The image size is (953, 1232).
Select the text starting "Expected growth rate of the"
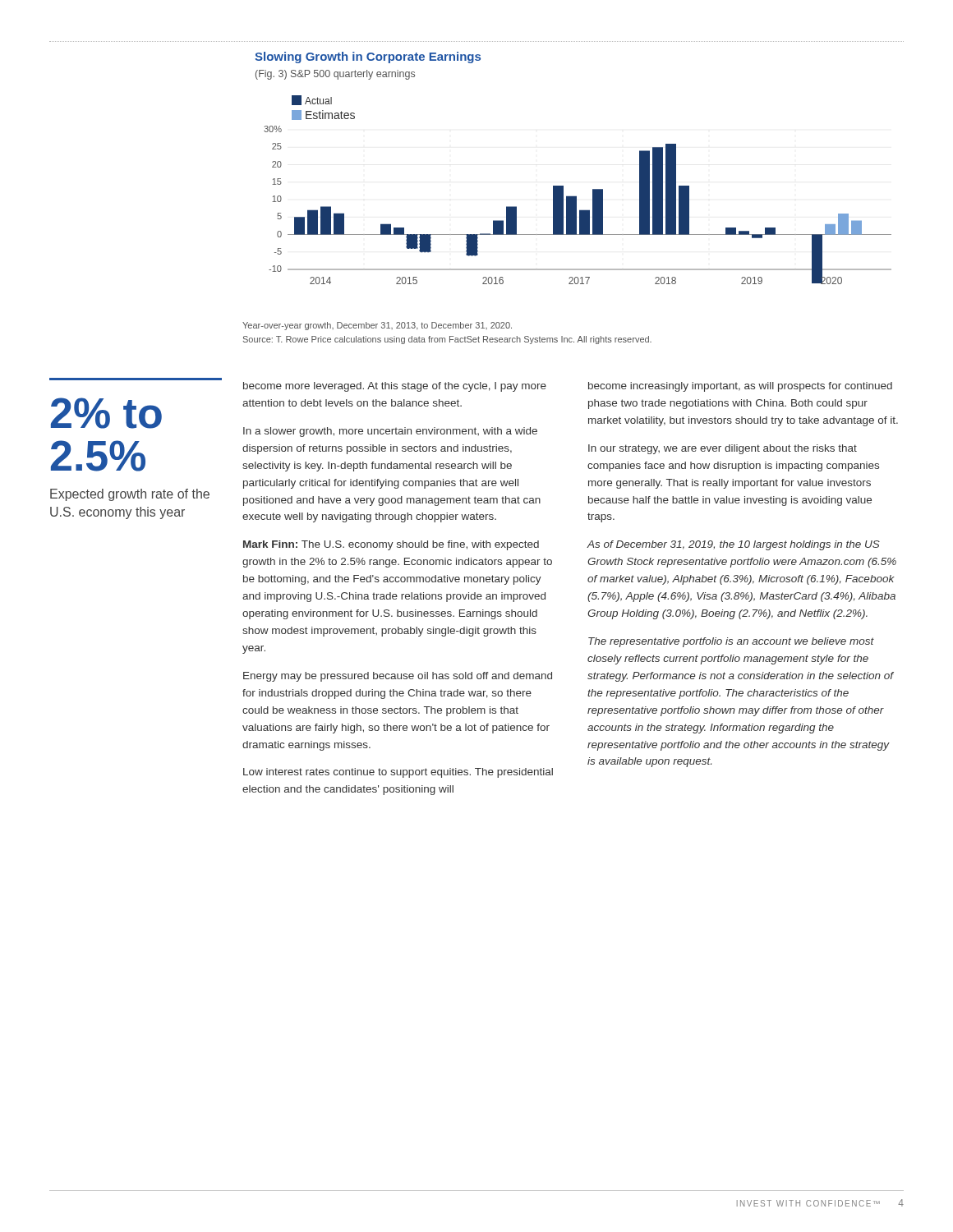(130, 503)
